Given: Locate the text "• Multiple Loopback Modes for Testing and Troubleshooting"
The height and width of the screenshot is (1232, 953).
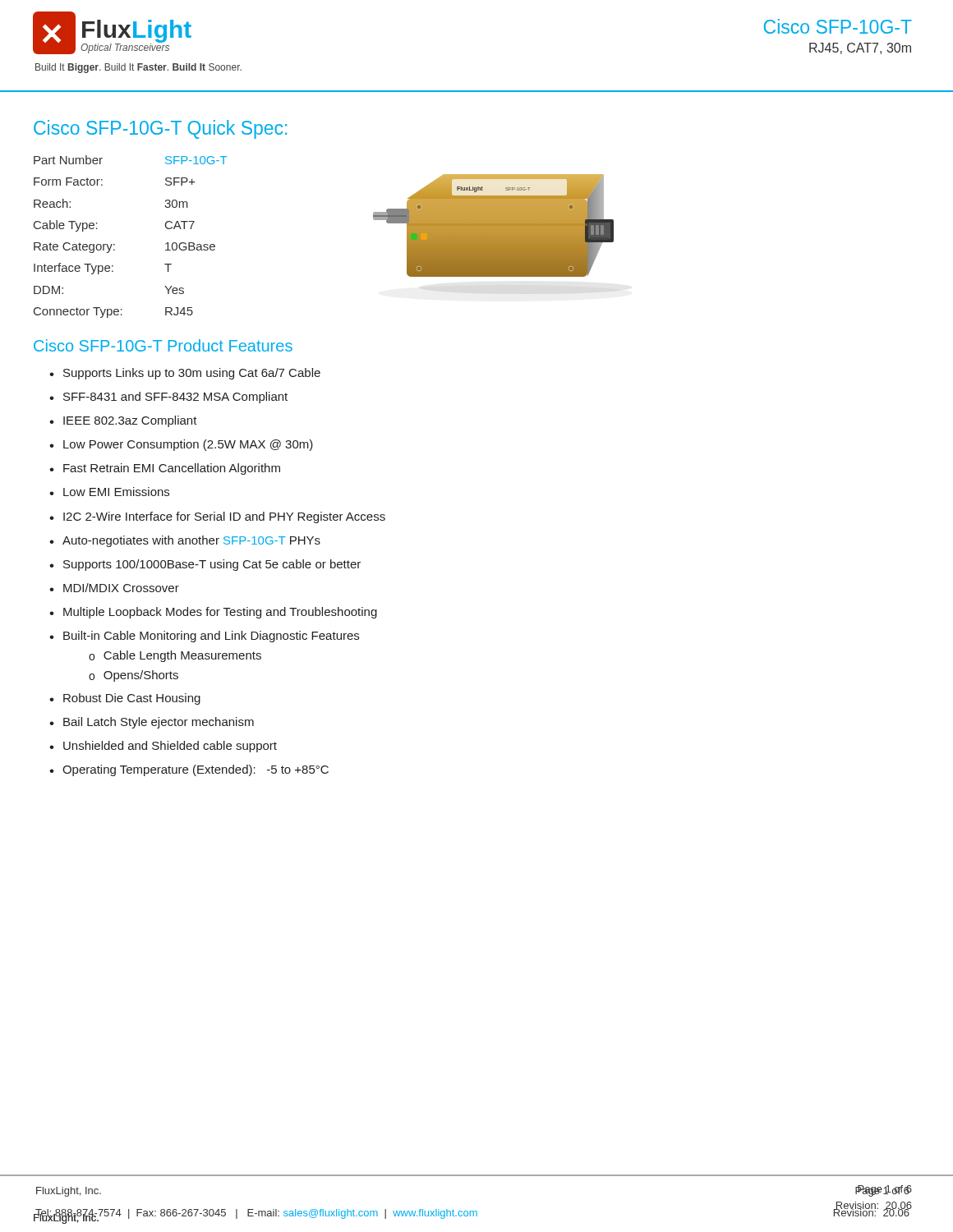Looking at the screenshot, I should pyautogui.click(x=213, y=614).
